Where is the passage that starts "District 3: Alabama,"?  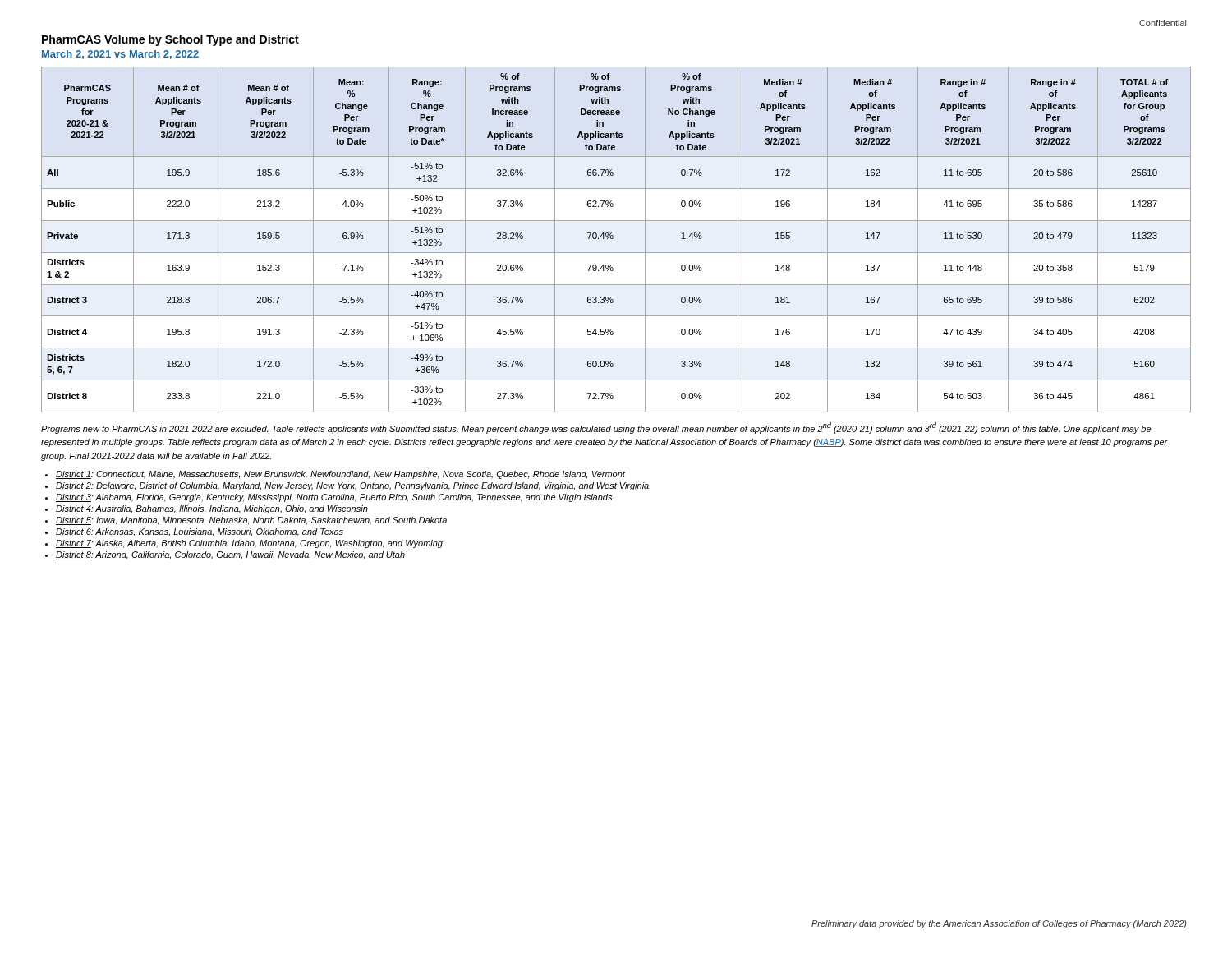[x=334, y=497]
